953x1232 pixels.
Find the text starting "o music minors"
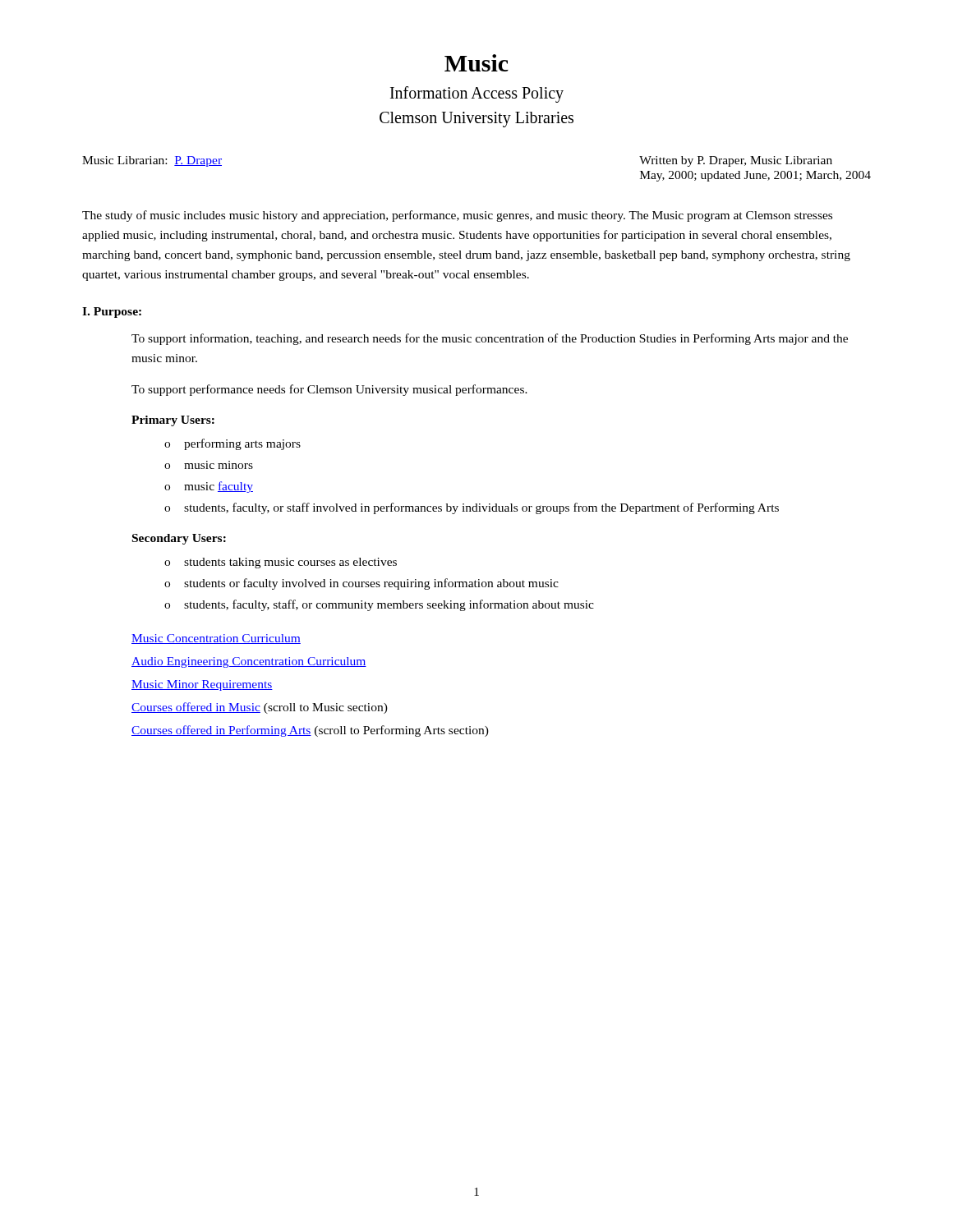(x=209, y=465)
